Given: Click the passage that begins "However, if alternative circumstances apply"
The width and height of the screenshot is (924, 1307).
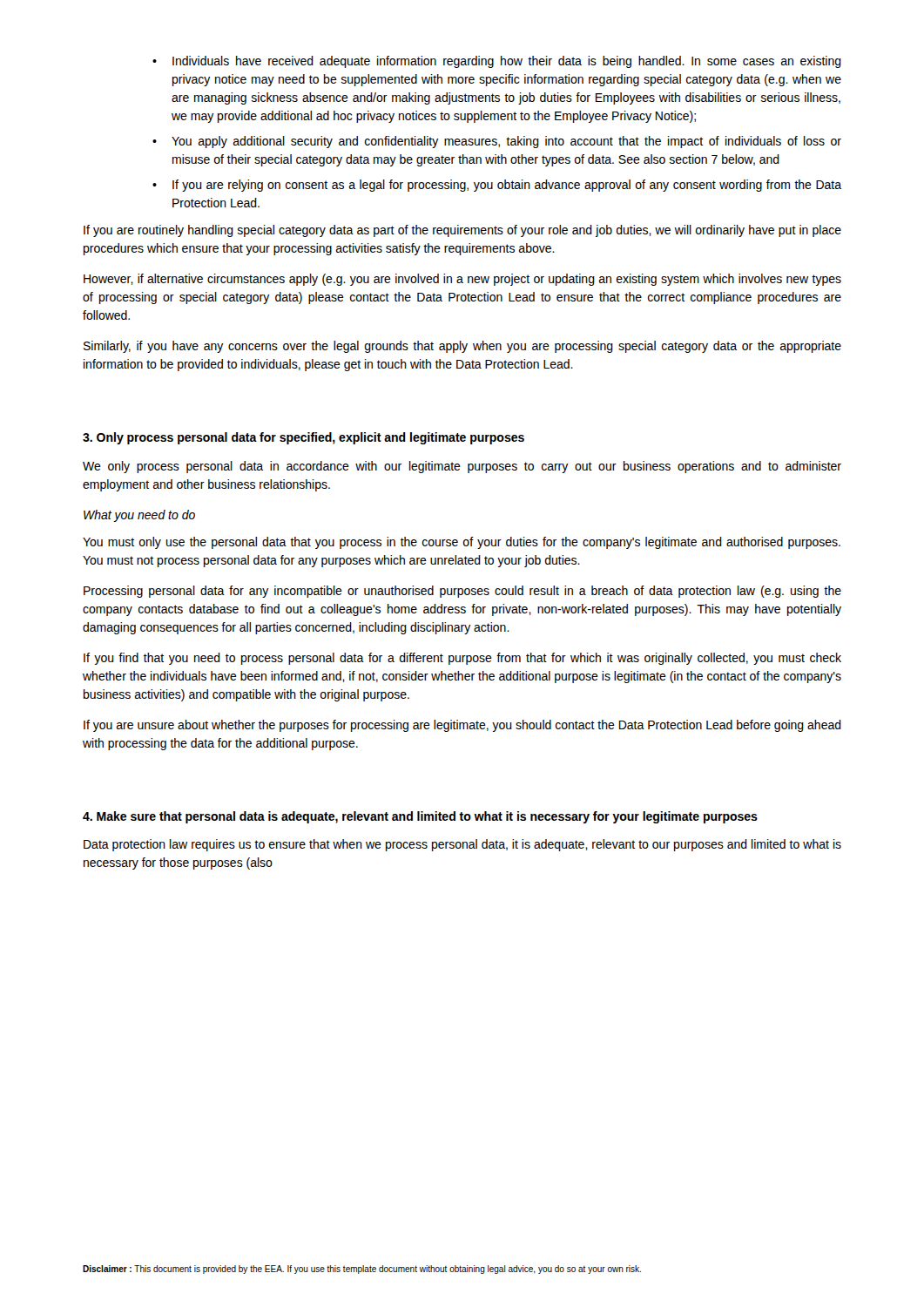Looking at the screenshot, I should 462,297.
